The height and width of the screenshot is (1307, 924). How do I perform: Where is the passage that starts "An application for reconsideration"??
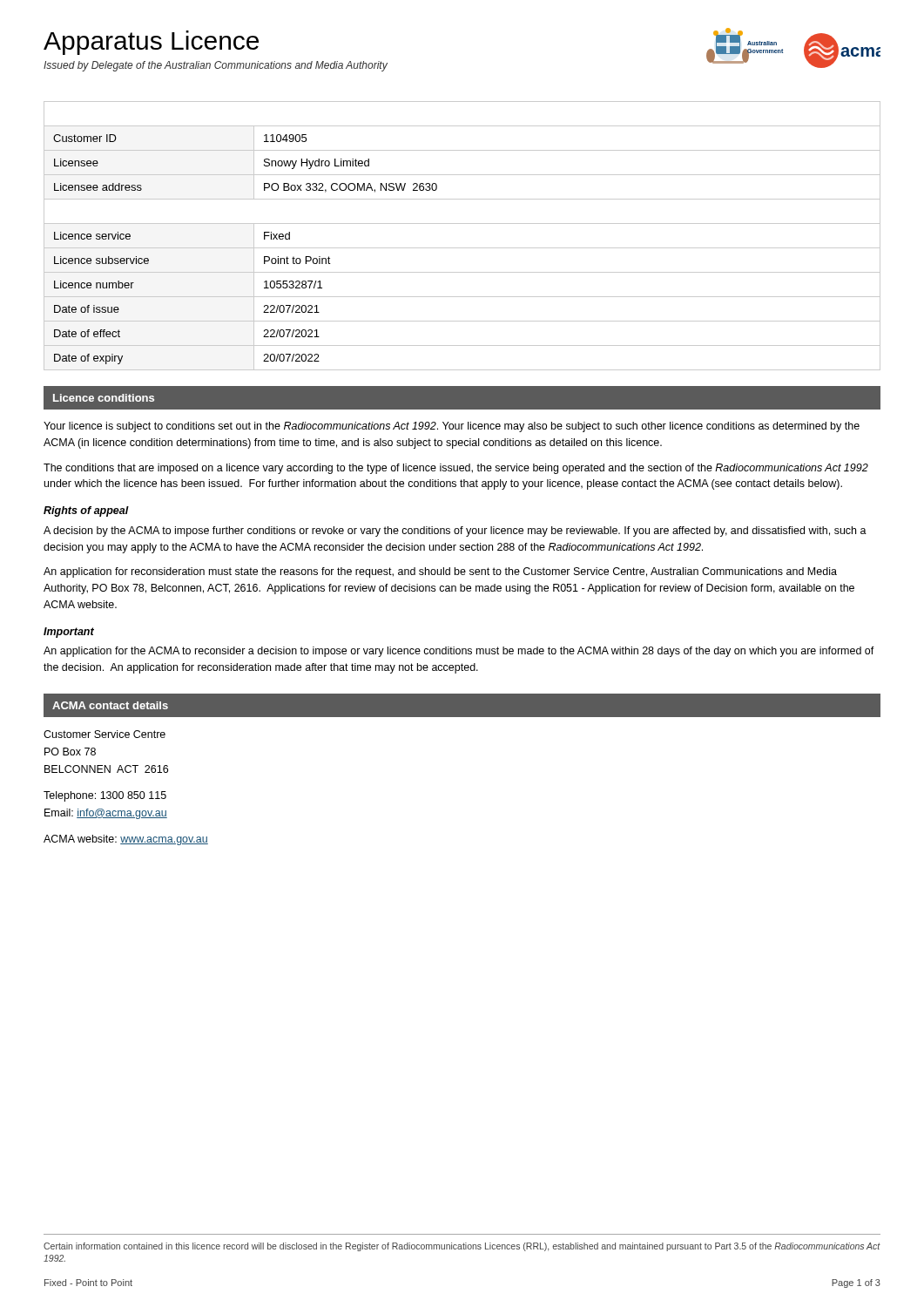tap(462, 588)
